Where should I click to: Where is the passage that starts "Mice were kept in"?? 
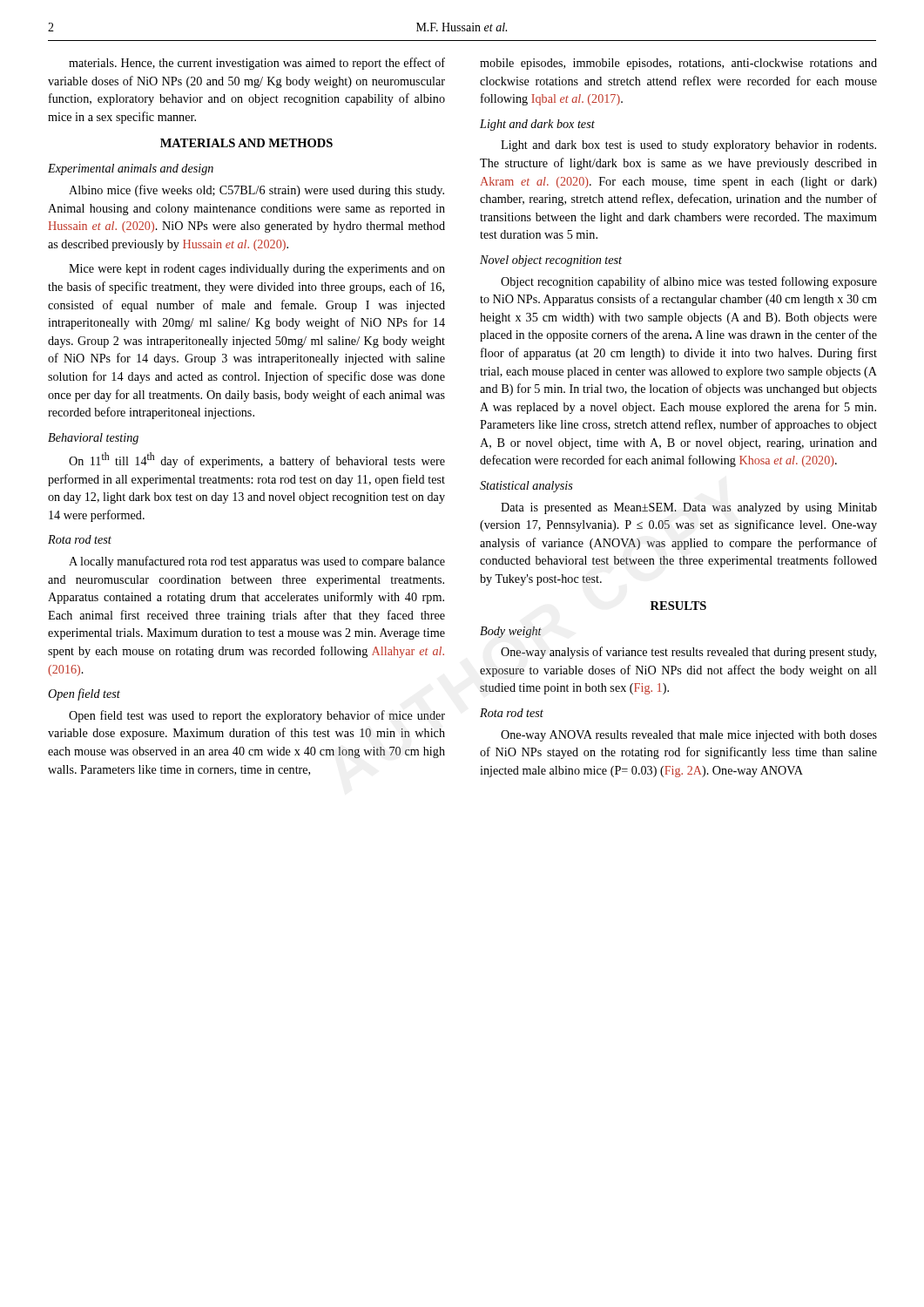[x=246, y=341]
